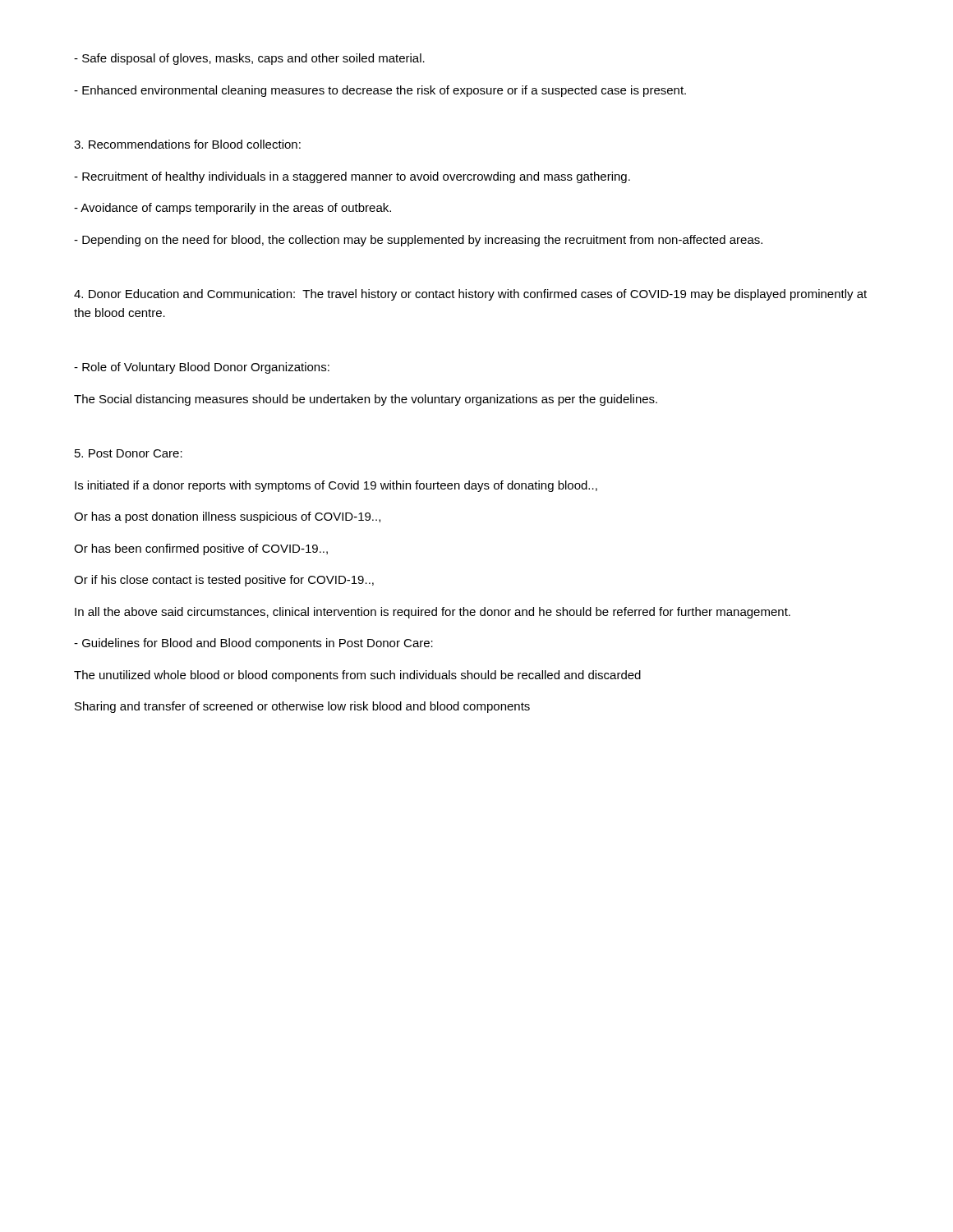This screenshot has height=1232, width=953.
Task: Find the list item with the text "Role of Voluntary"
Action: (202, 367)
